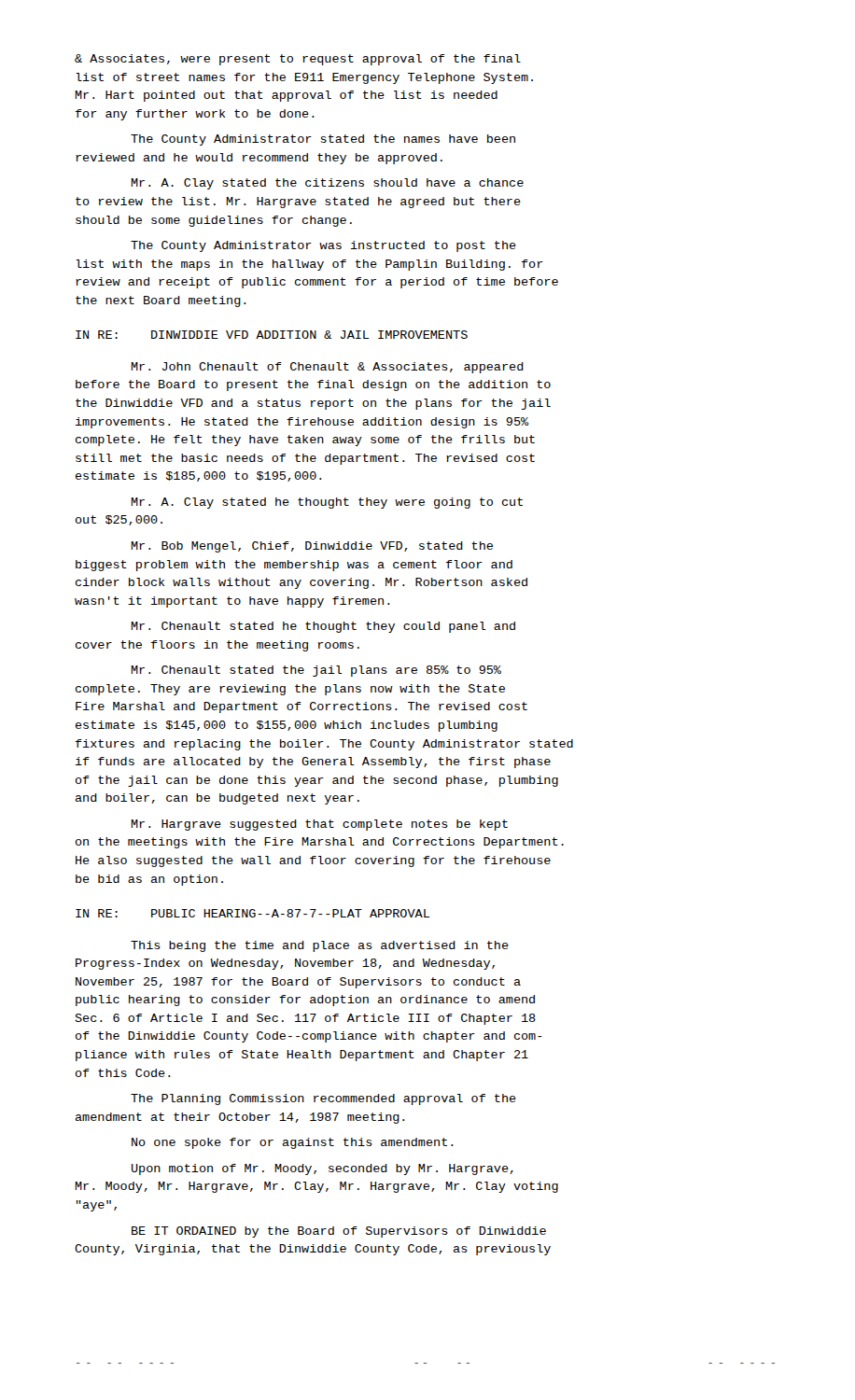Click the passage that begins "Mr. A. Clay stated the"
The width and height of the screenshot is (855, 1400).
point(428,202)
